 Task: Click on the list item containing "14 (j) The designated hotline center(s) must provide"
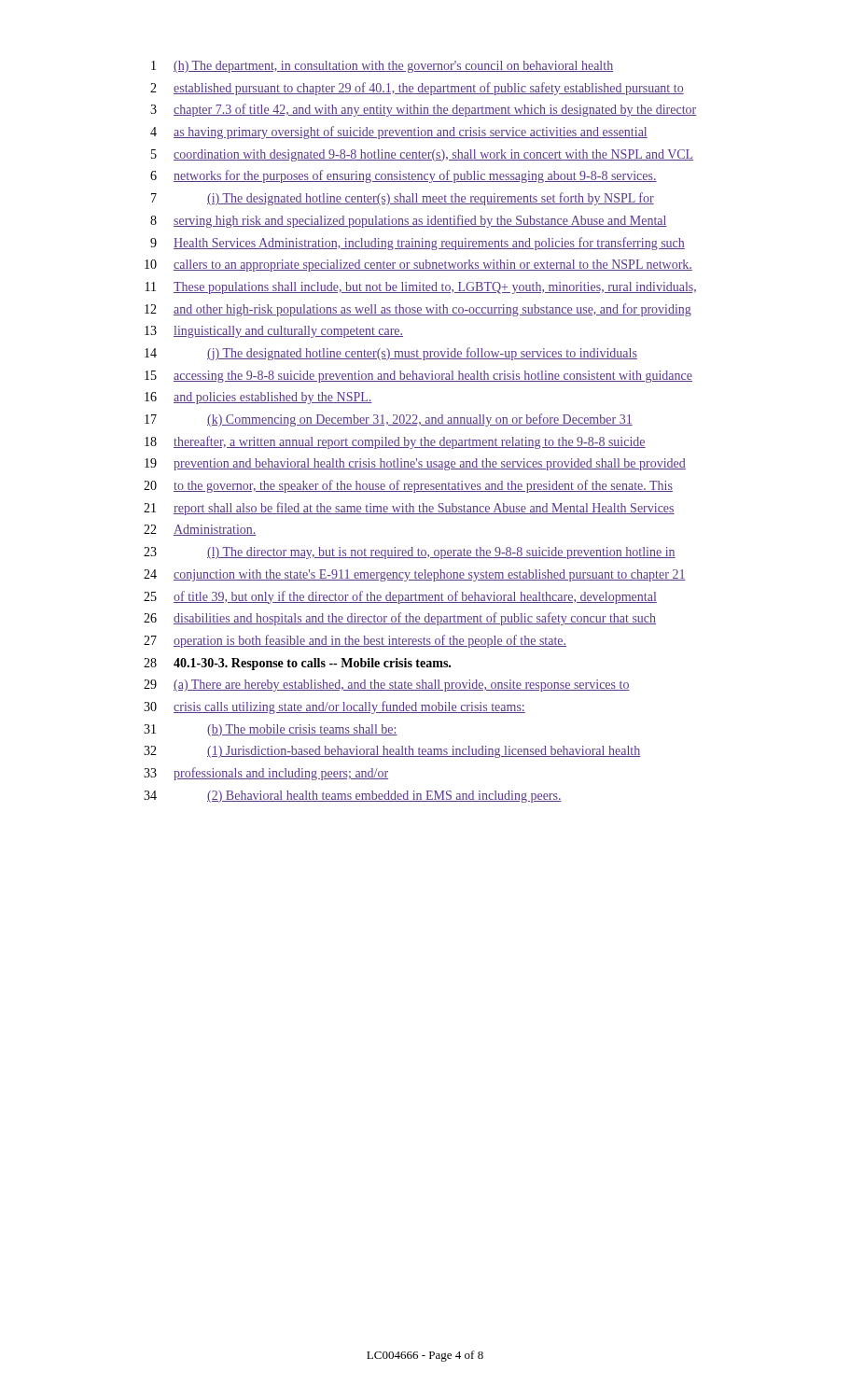click(x=444, y=354)
